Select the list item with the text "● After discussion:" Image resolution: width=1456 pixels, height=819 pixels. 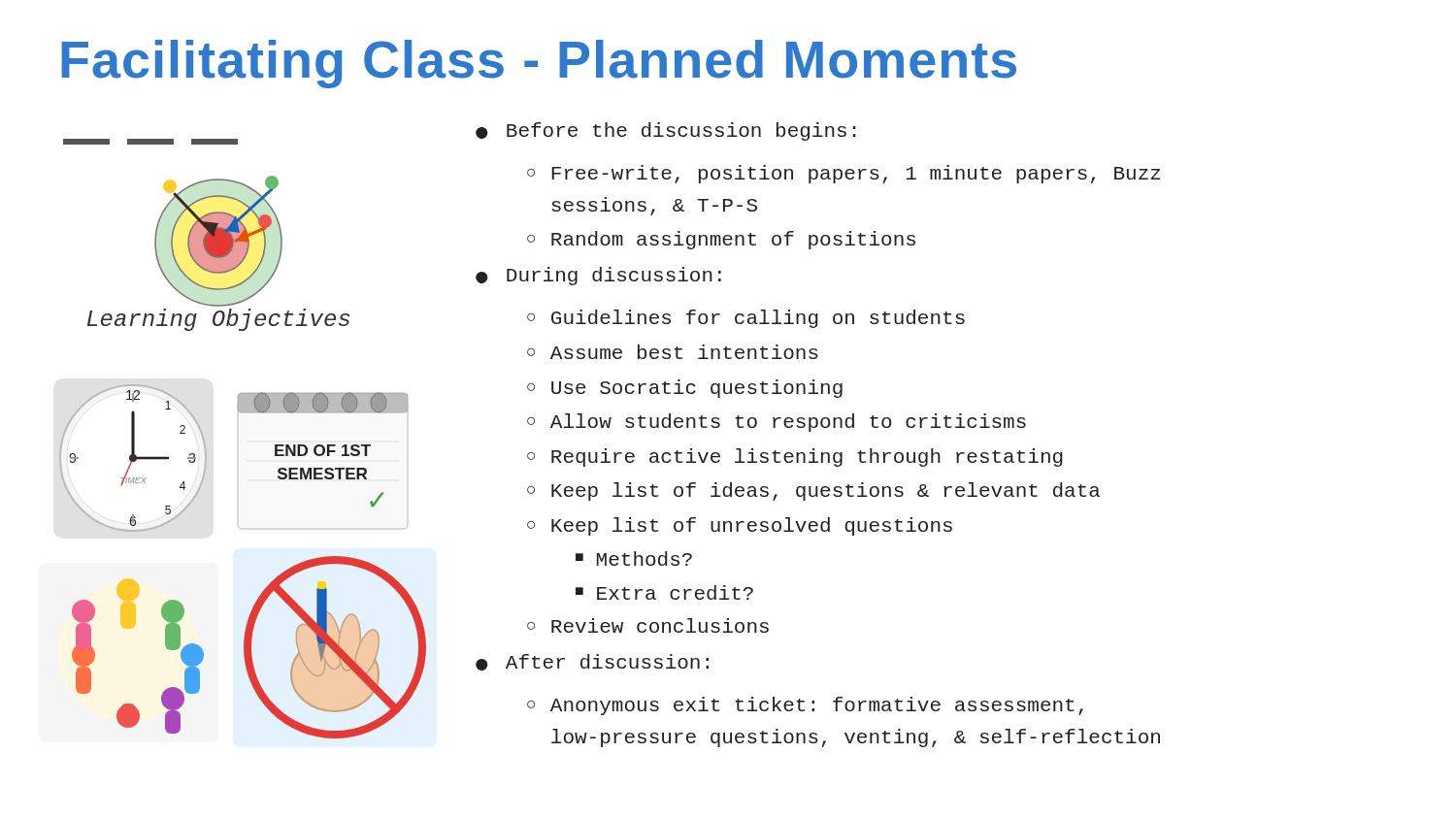[x=594, y=666]
